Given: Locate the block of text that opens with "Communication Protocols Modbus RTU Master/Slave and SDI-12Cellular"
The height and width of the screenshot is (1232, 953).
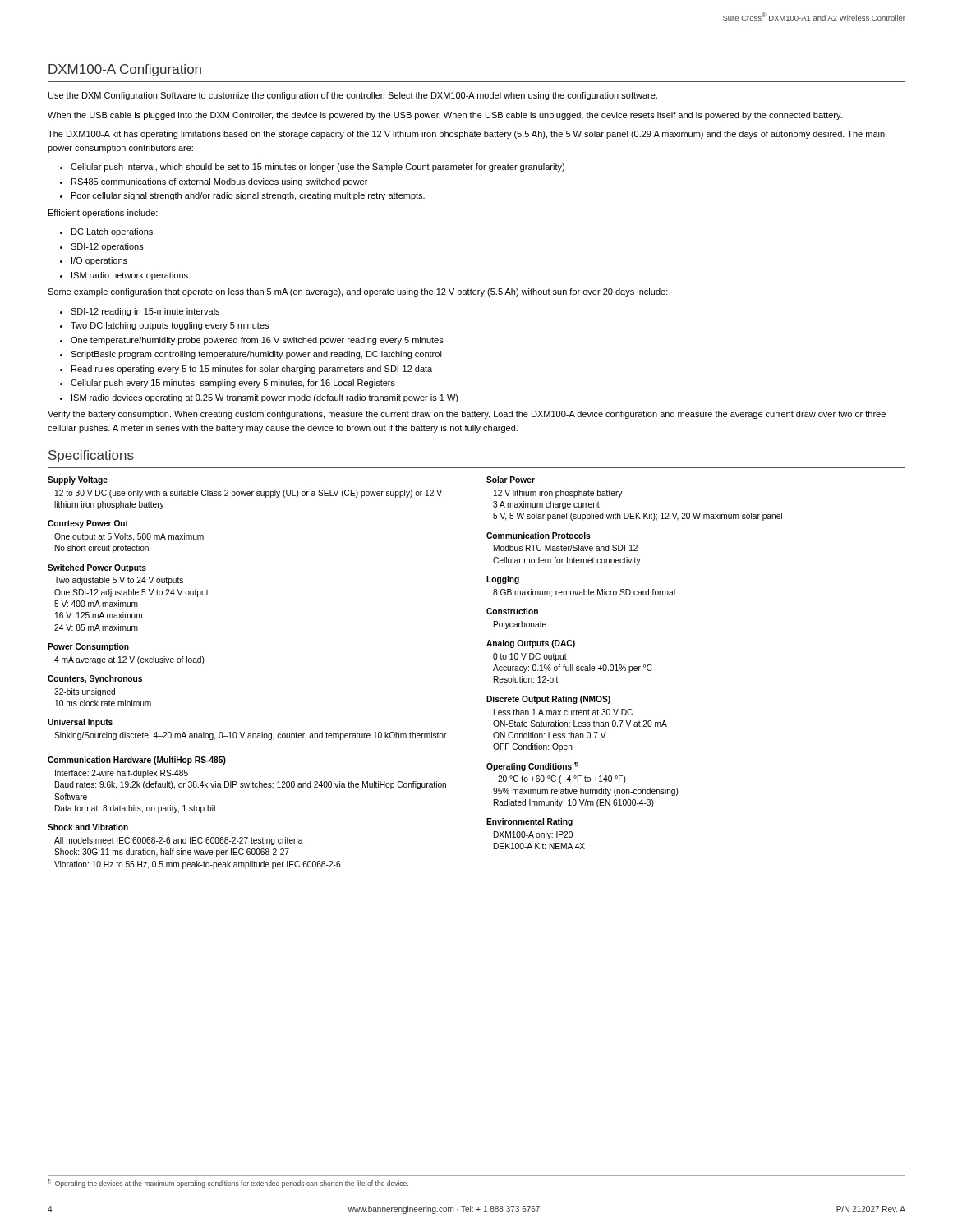Looking at the screenshot, I should click(x=539, y=536).
